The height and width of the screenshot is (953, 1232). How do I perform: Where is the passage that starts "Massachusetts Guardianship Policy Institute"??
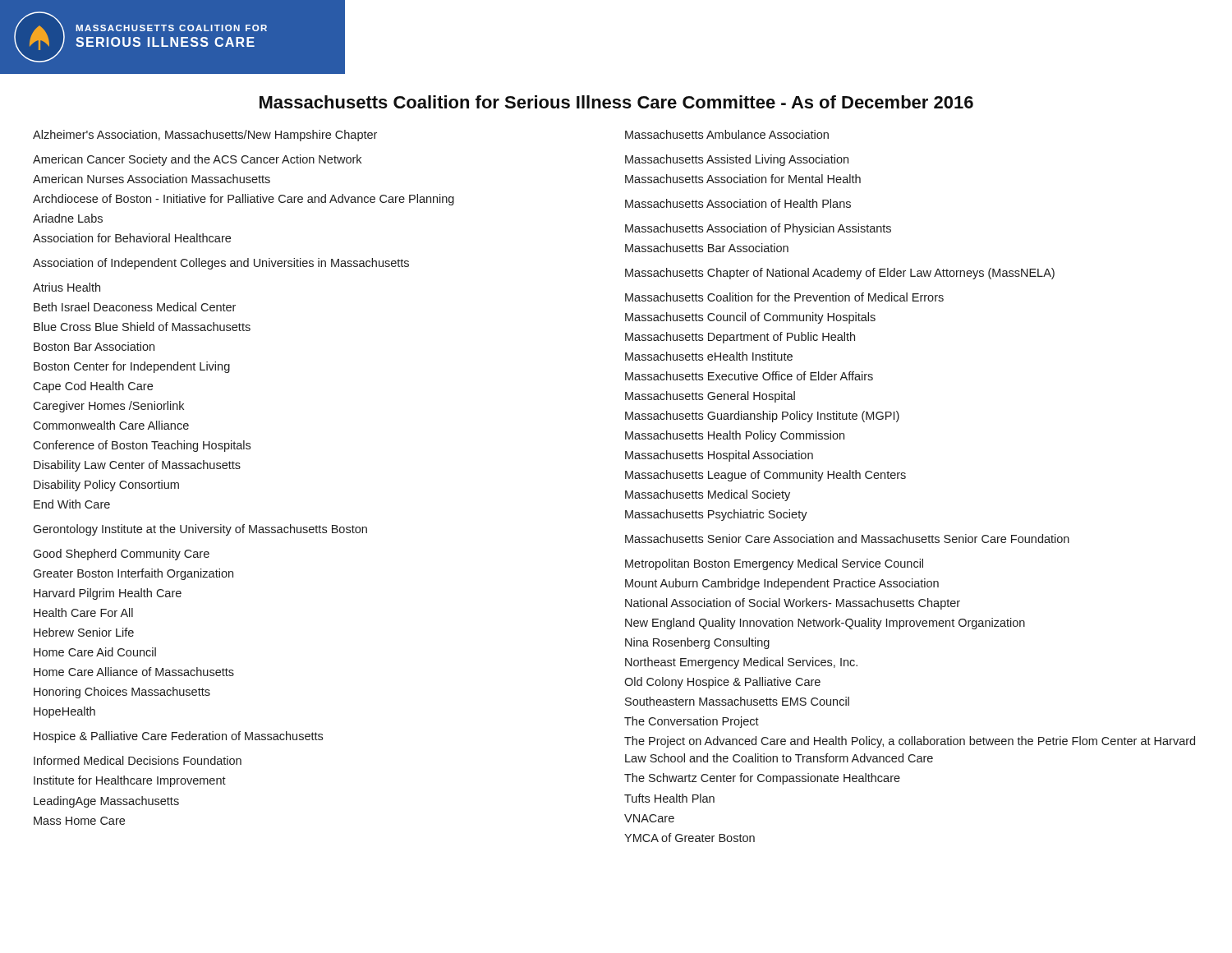[x=762, y=416]
